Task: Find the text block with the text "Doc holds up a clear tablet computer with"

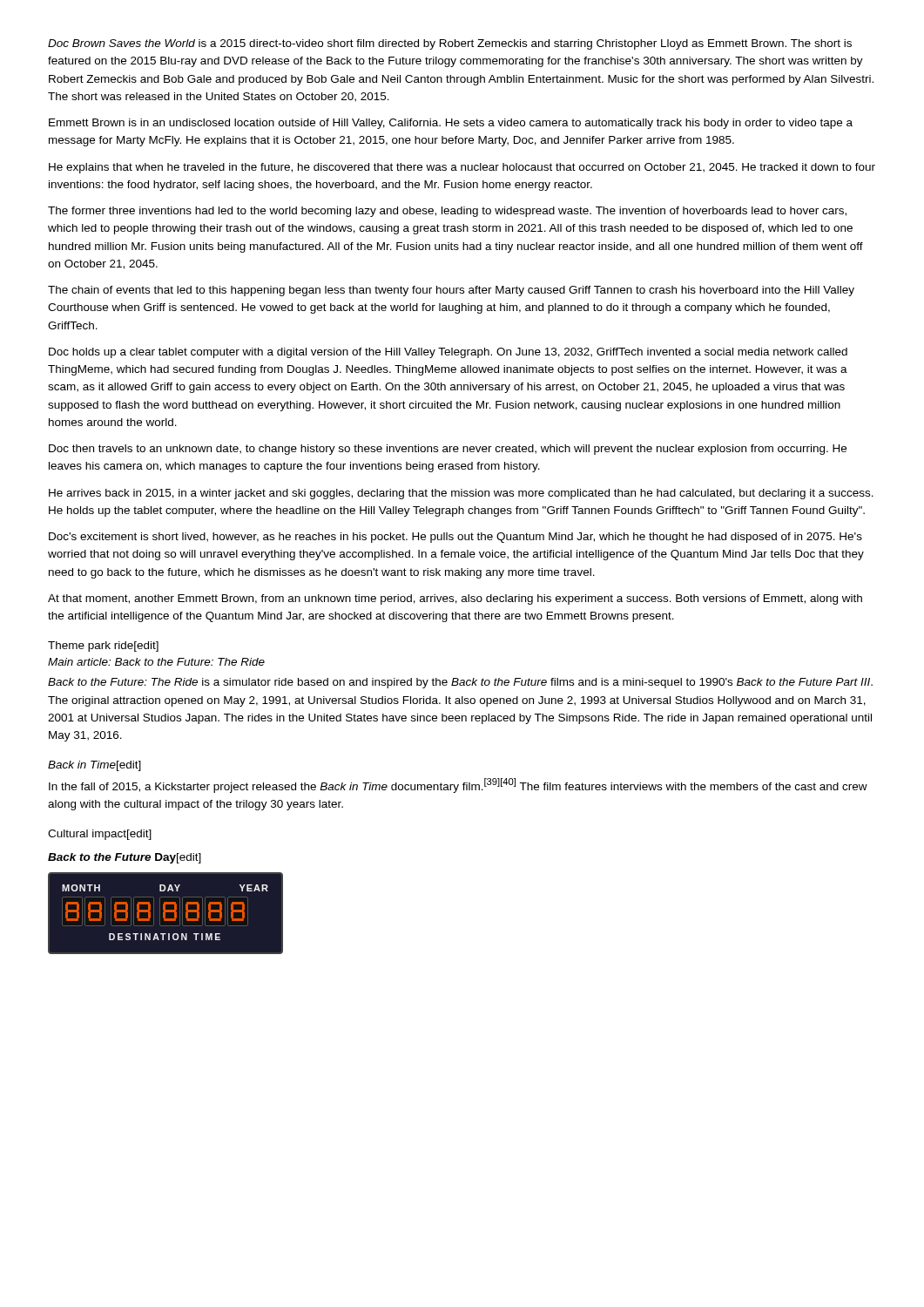Action: tap(448, 387)
